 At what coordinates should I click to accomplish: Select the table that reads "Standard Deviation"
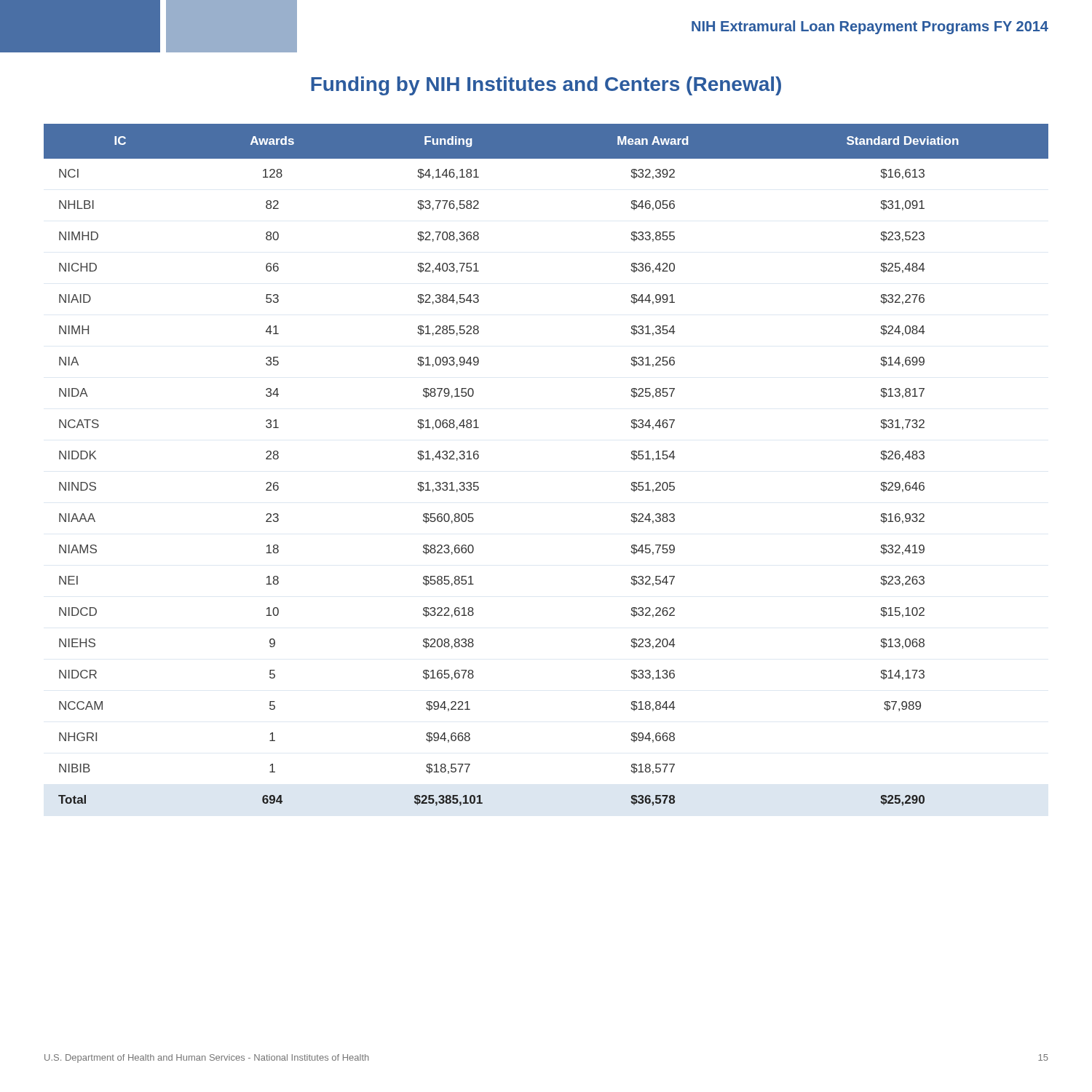[546, 470]
